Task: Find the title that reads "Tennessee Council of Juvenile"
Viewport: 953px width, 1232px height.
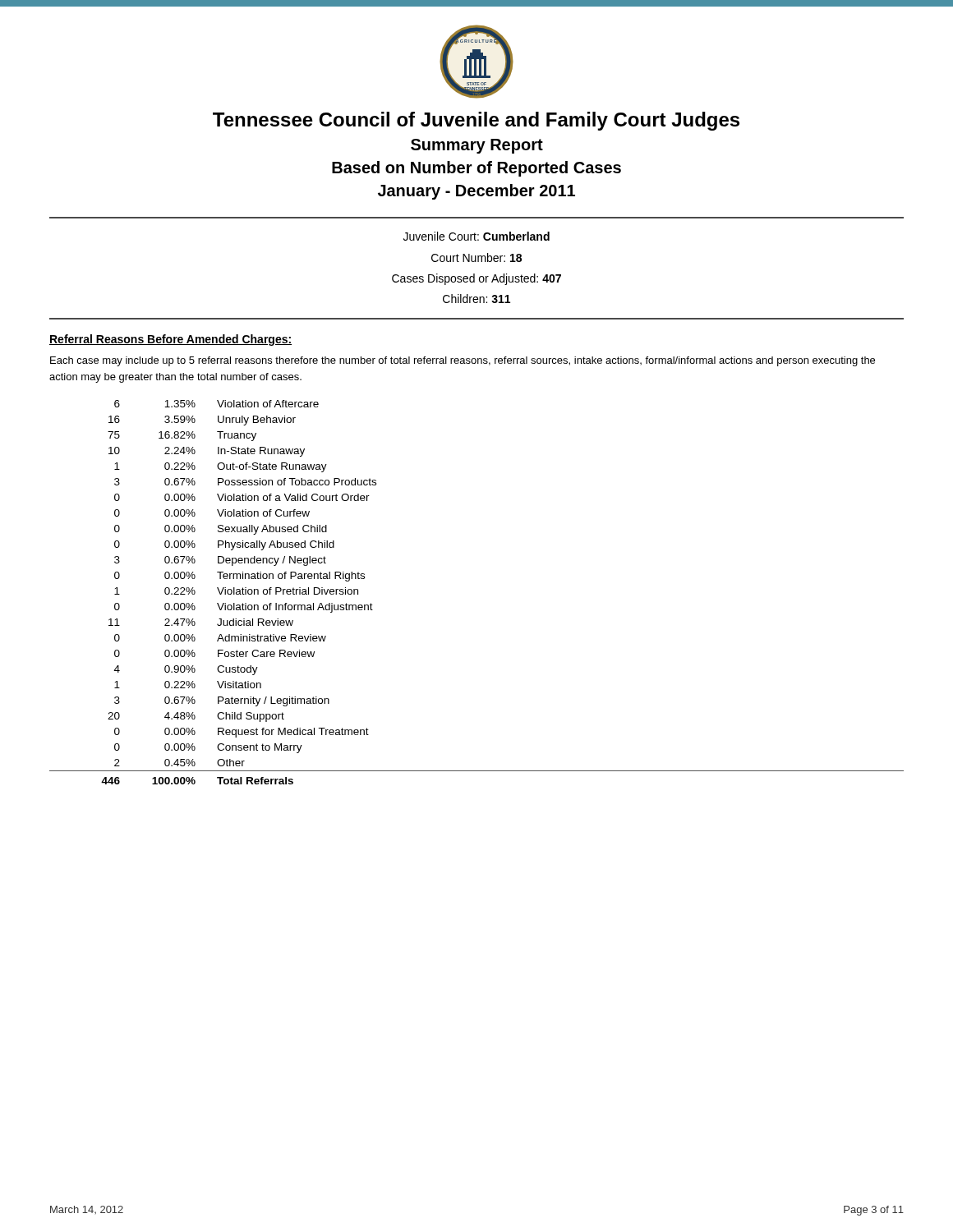Action: pos(476,155)
